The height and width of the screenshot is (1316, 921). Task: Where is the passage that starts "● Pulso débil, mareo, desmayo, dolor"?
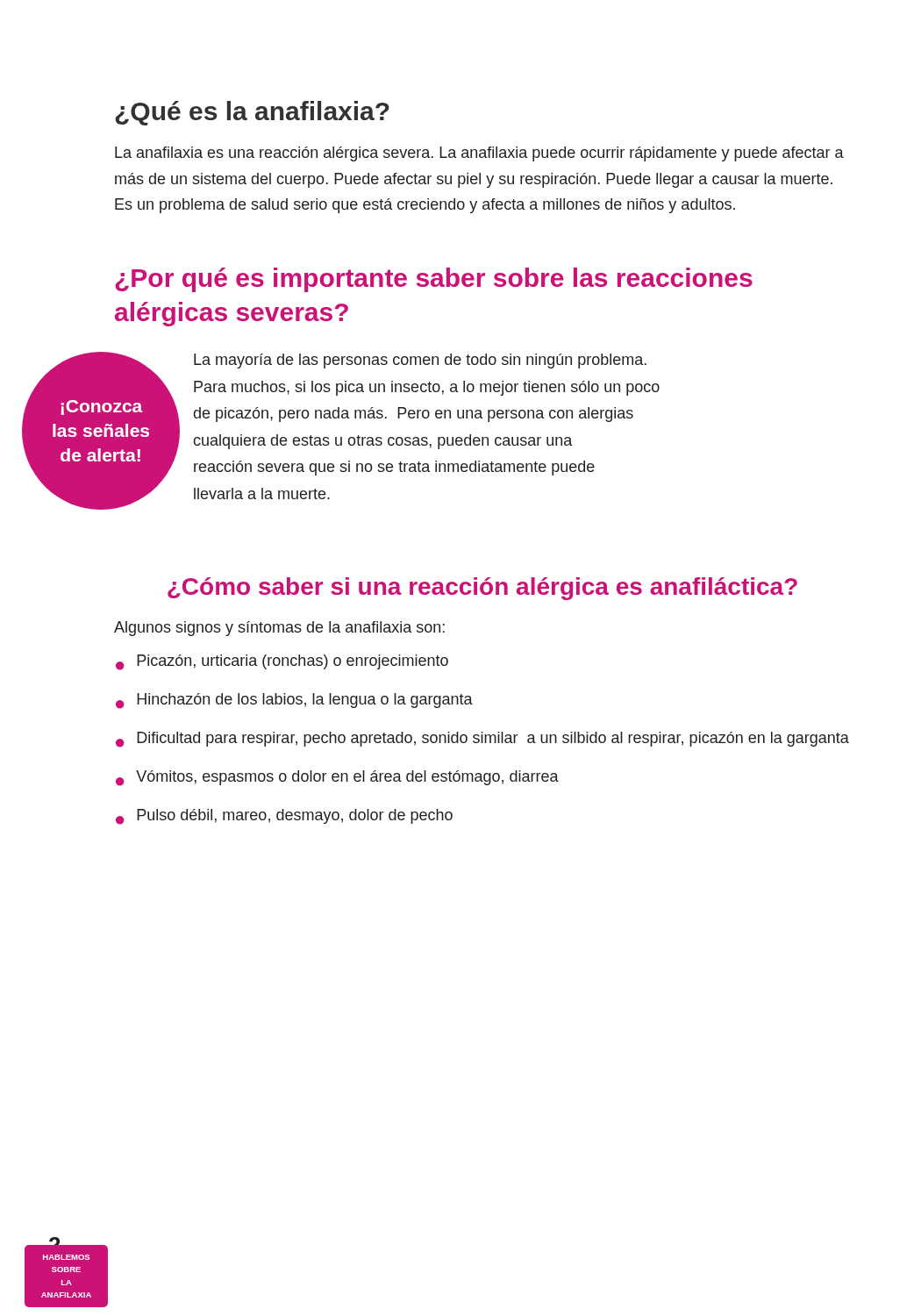284,819
